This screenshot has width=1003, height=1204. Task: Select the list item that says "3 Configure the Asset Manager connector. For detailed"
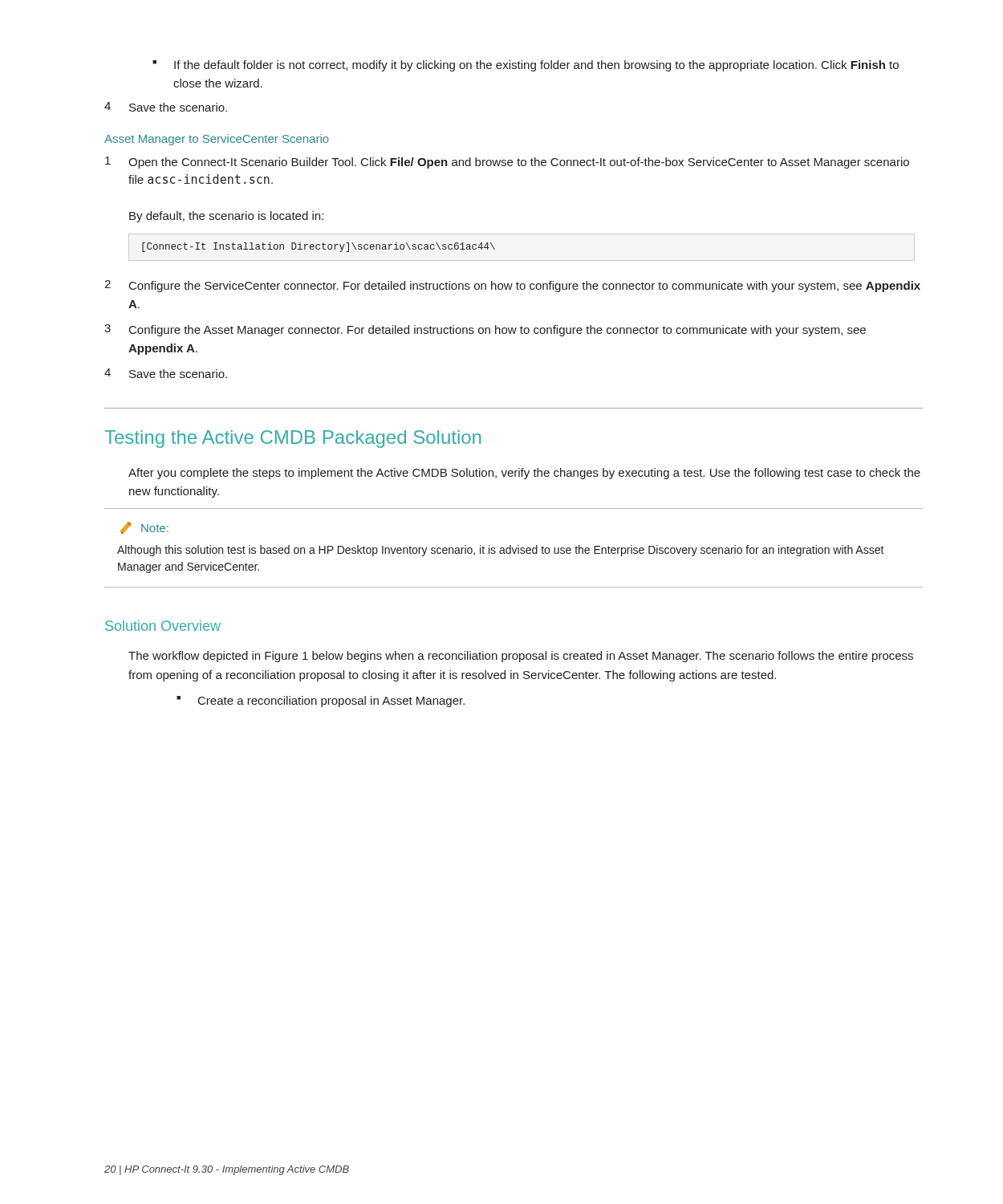click(514, 339)
